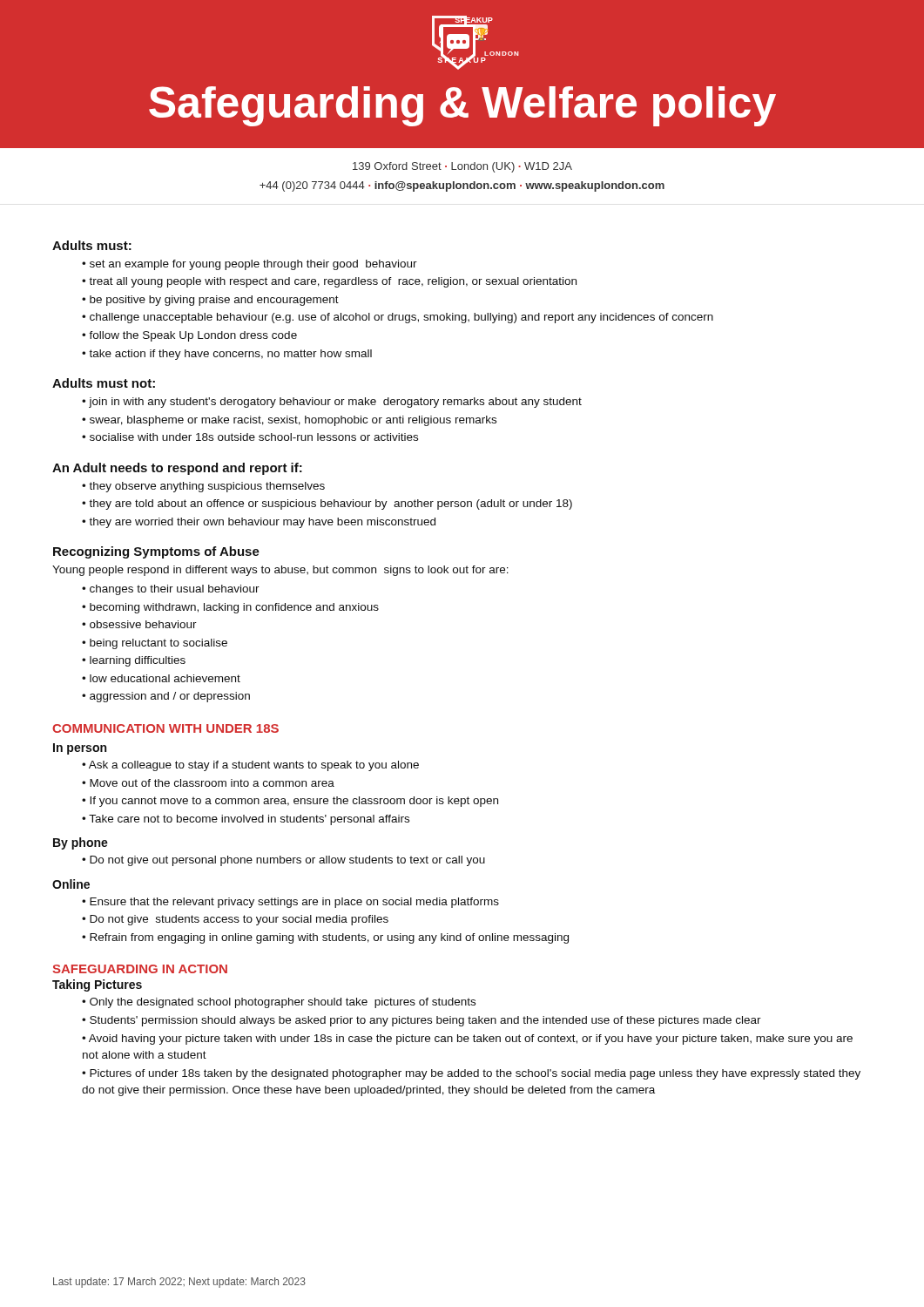Find the list item that reads "• take action if they have"
The height and width of the screenshot is (1307, 924).
(227, 353)
